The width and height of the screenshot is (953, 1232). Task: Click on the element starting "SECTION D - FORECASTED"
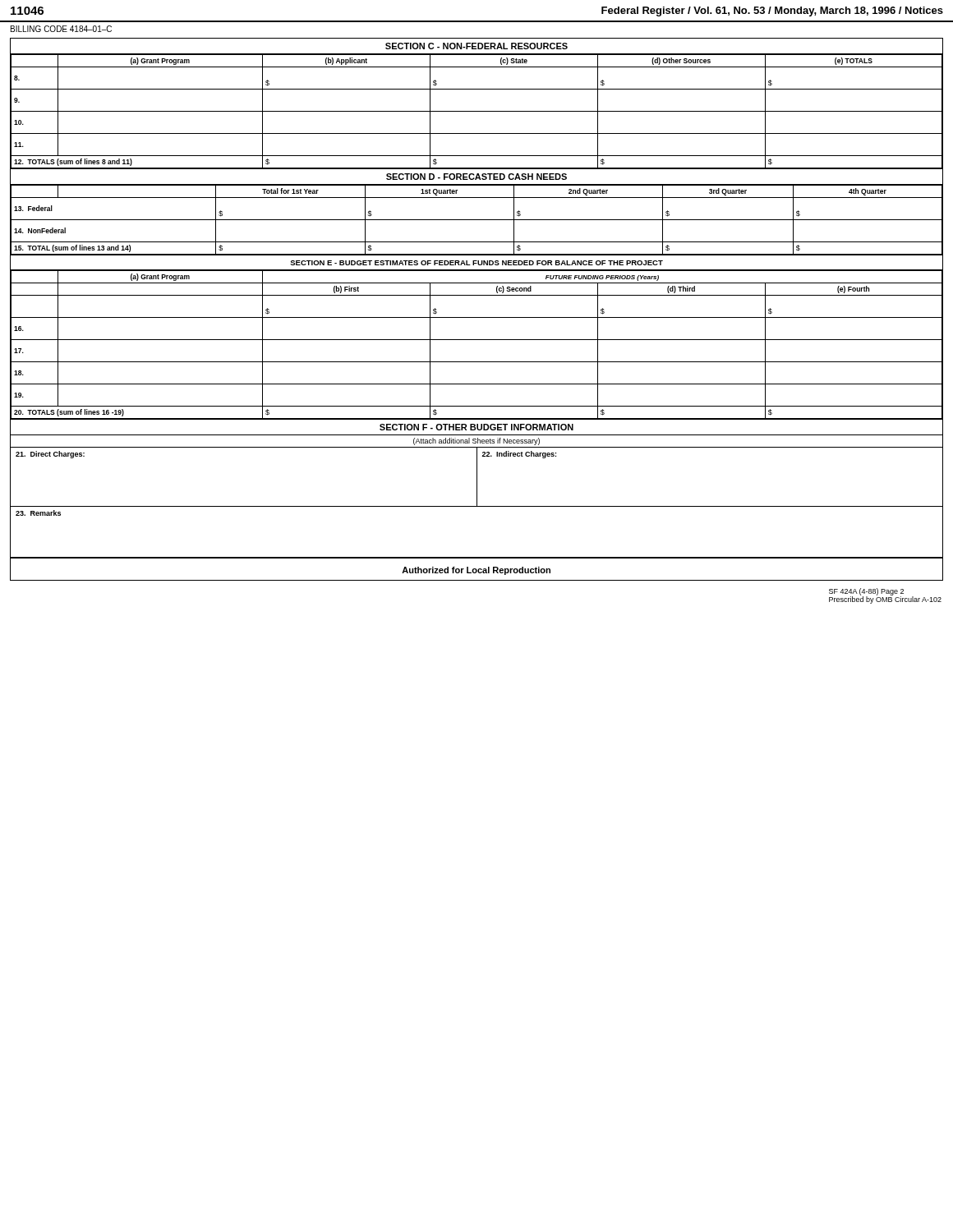[476, 177]
